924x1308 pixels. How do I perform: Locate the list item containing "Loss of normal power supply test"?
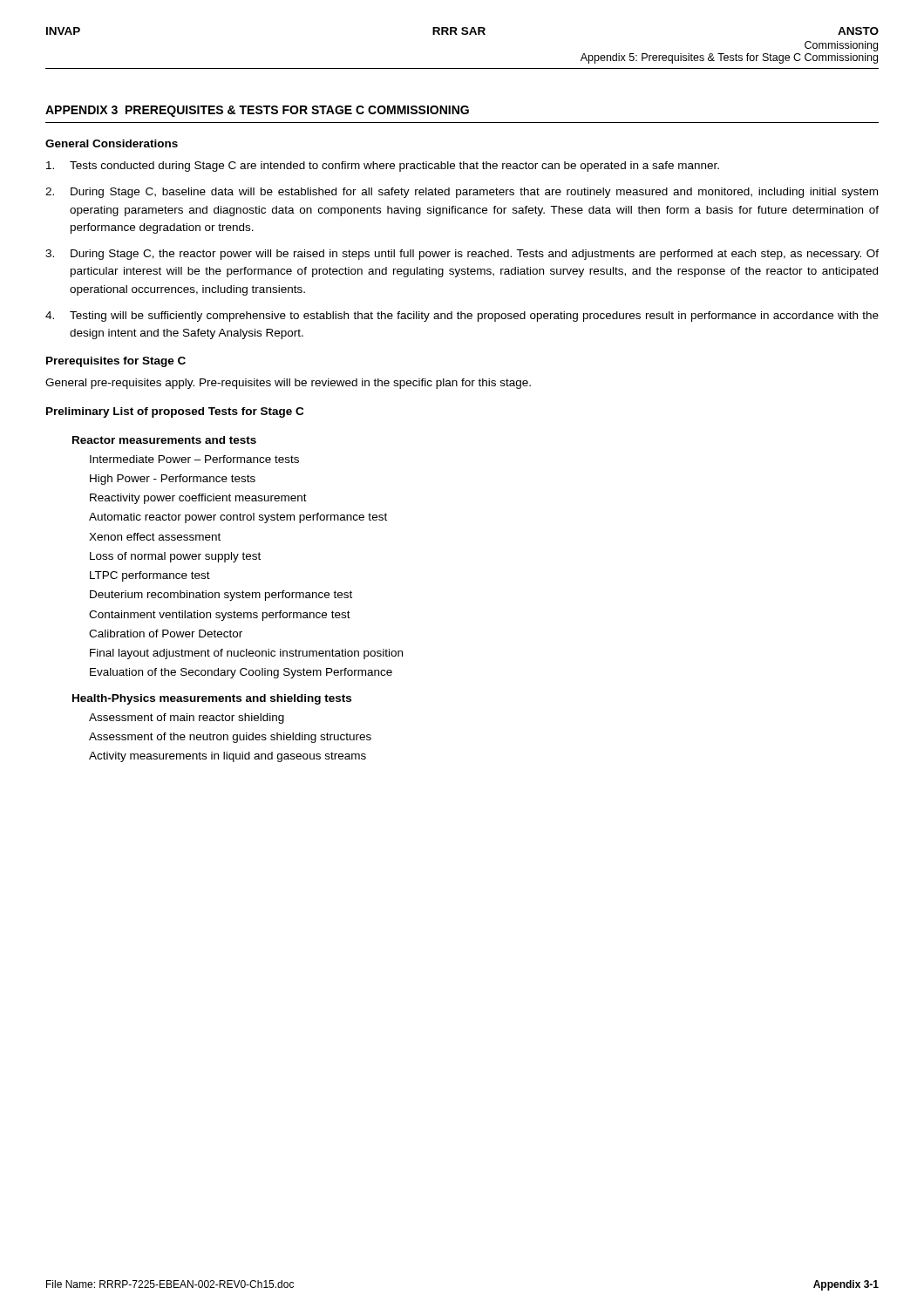(x=175, y=556)
